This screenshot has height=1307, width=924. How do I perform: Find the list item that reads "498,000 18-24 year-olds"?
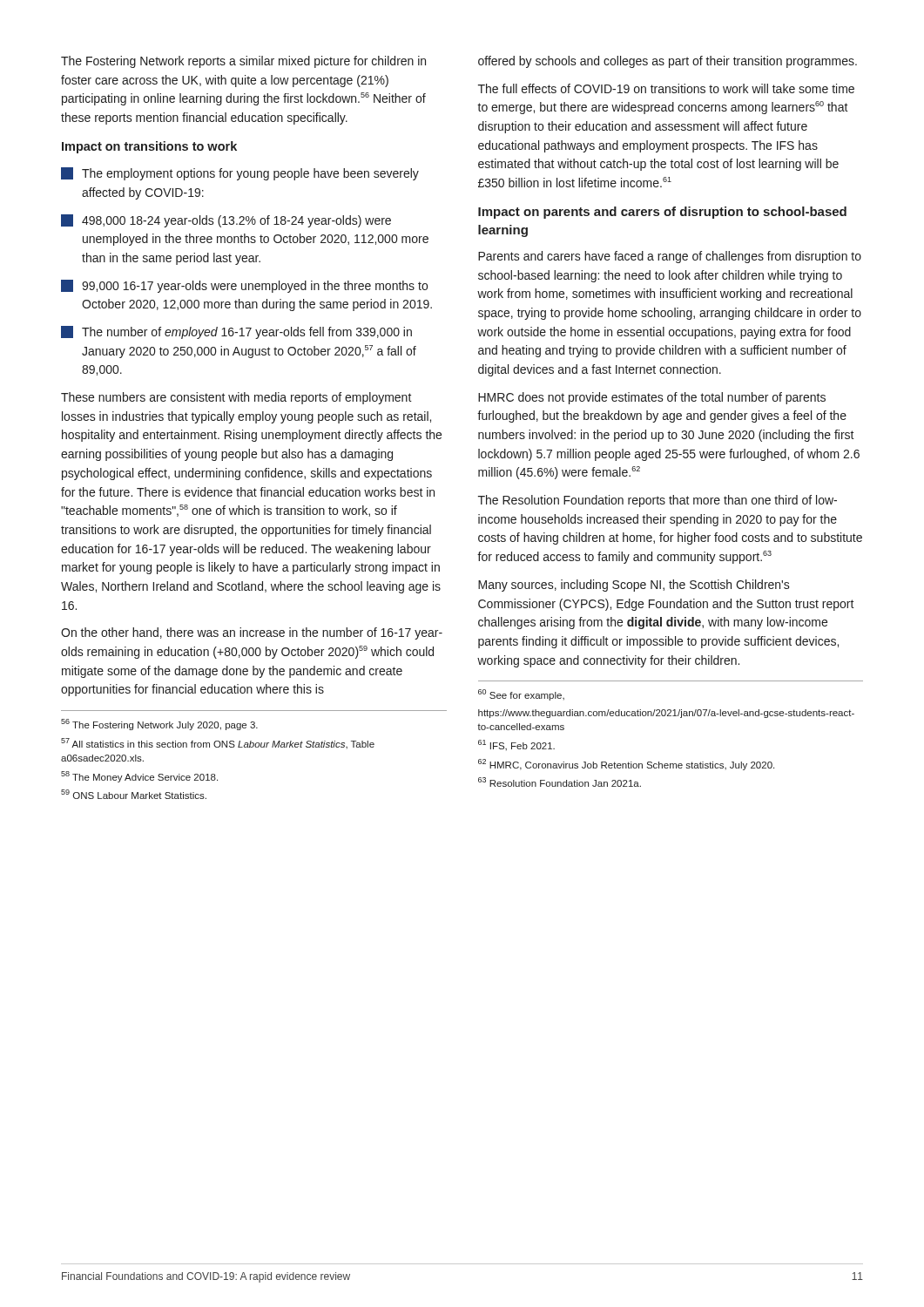tap(254, 240)
